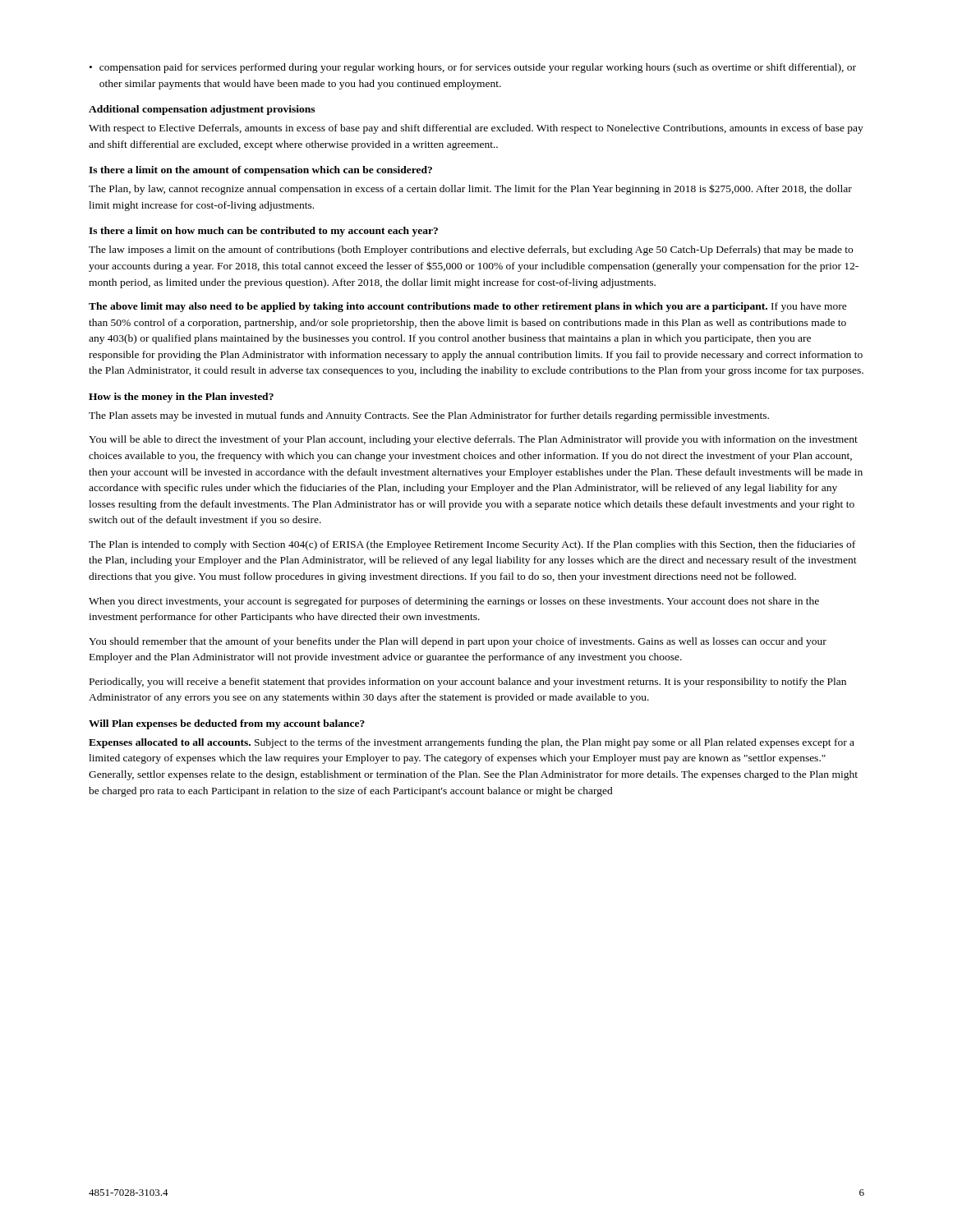Find the passage starting "Is there a limit on how much can"
The width and height of the screenshot is (953, 1232).
point(264,231)
